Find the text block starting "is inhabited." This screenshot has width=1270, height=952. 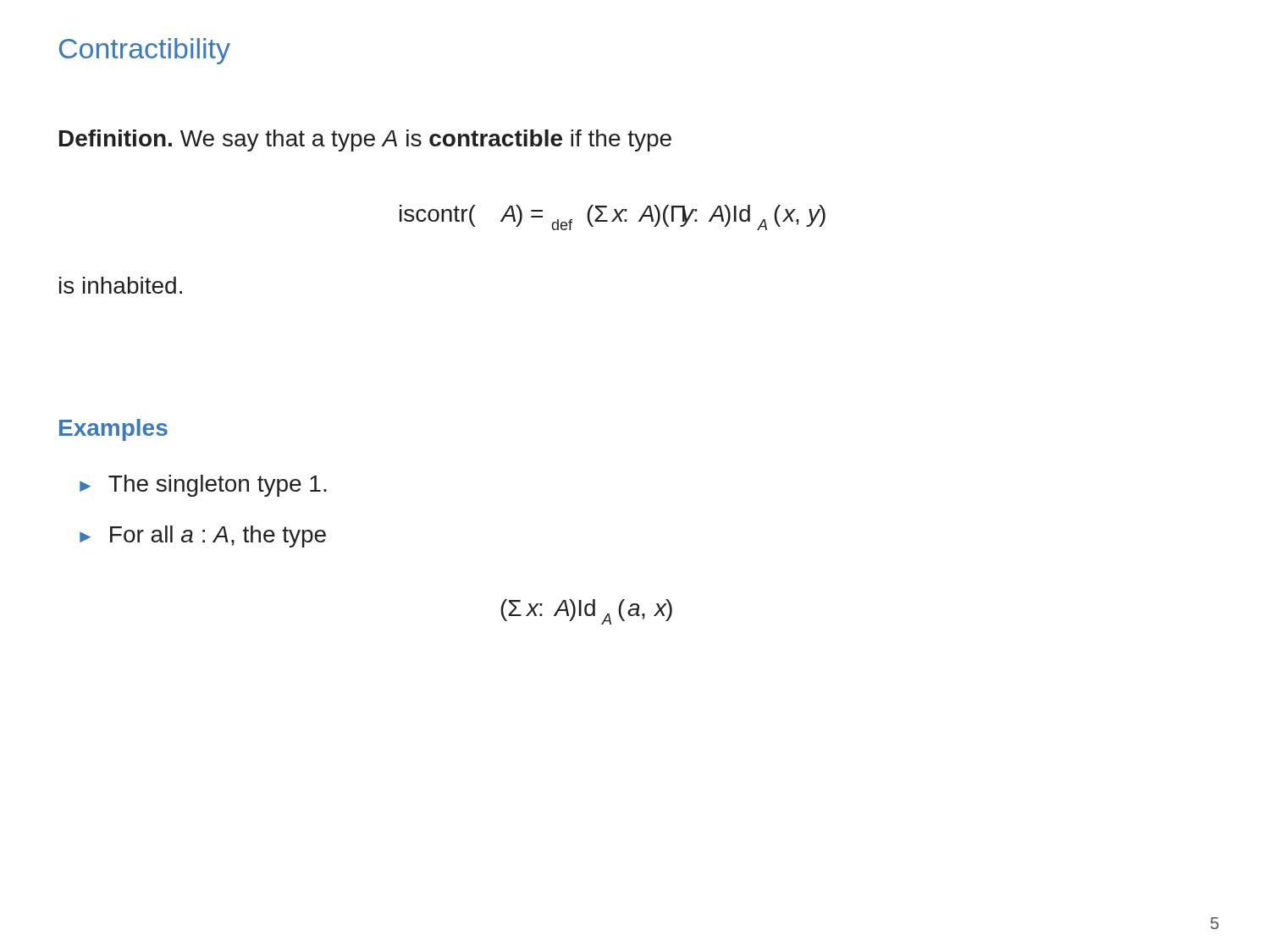coord(121,286)
